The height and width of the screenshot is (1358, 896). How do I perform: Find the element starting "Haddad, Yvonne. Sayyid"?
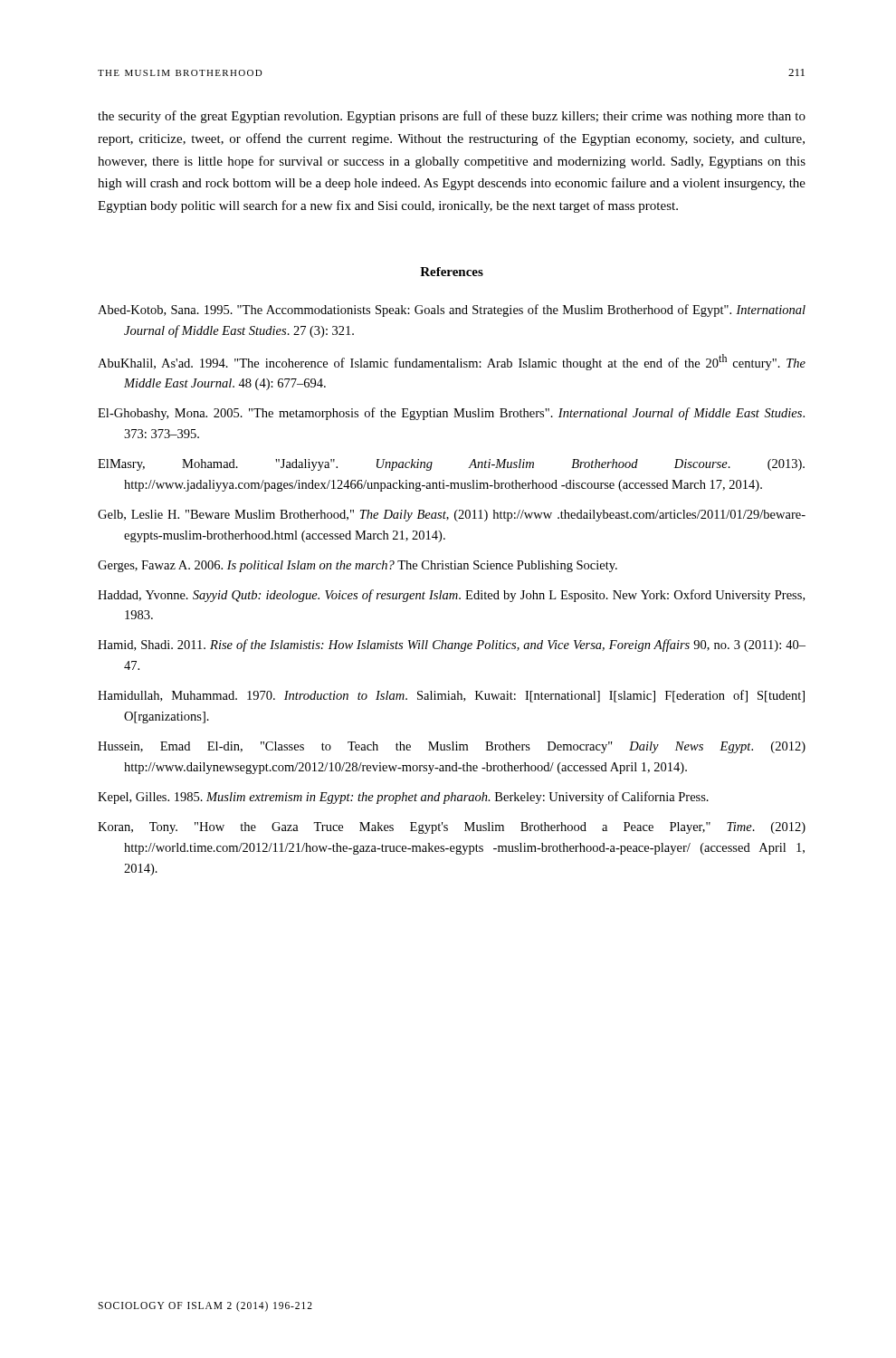click(x=452, y=605)
